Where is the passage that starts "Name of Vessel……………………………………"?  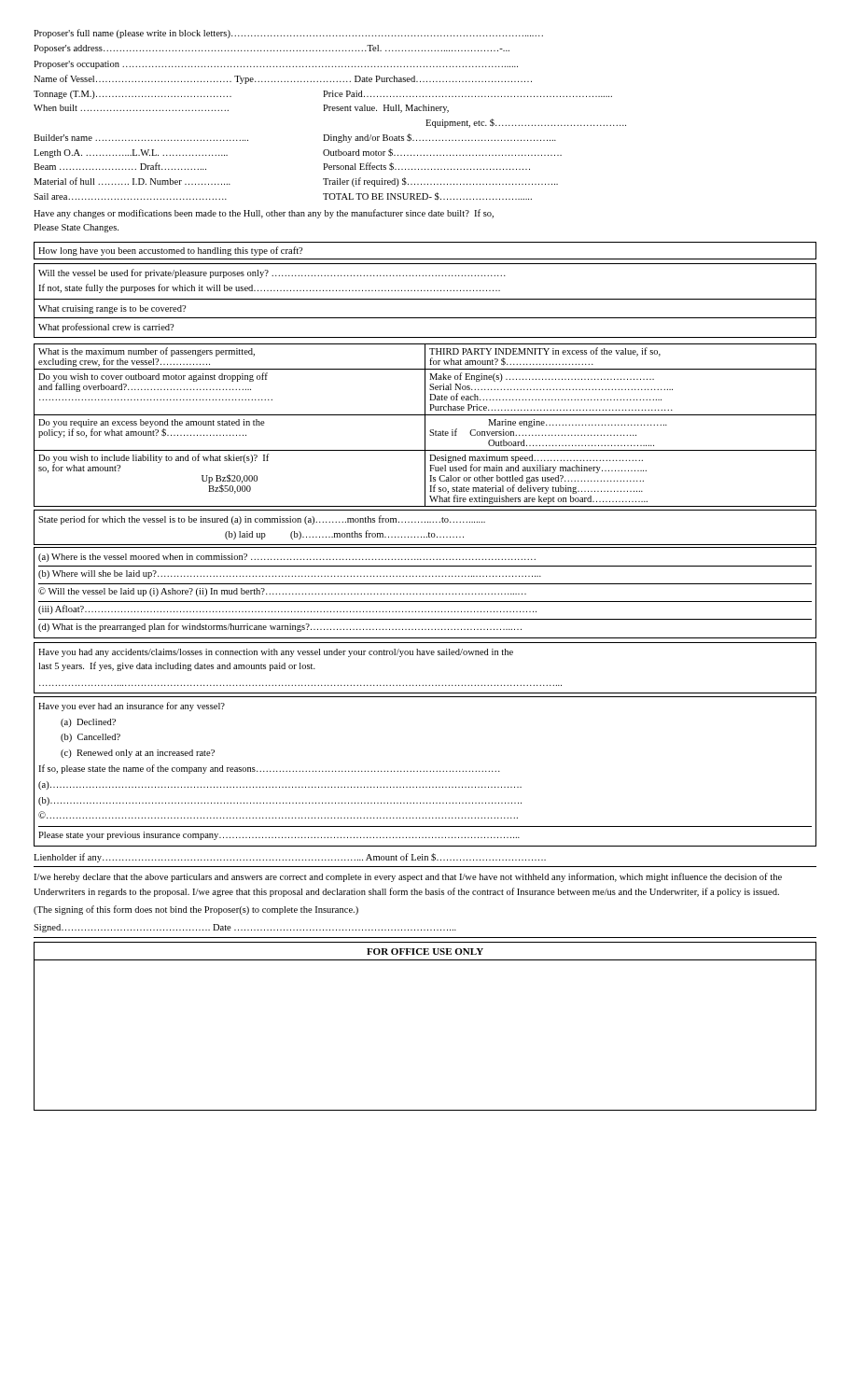(425, 79)
